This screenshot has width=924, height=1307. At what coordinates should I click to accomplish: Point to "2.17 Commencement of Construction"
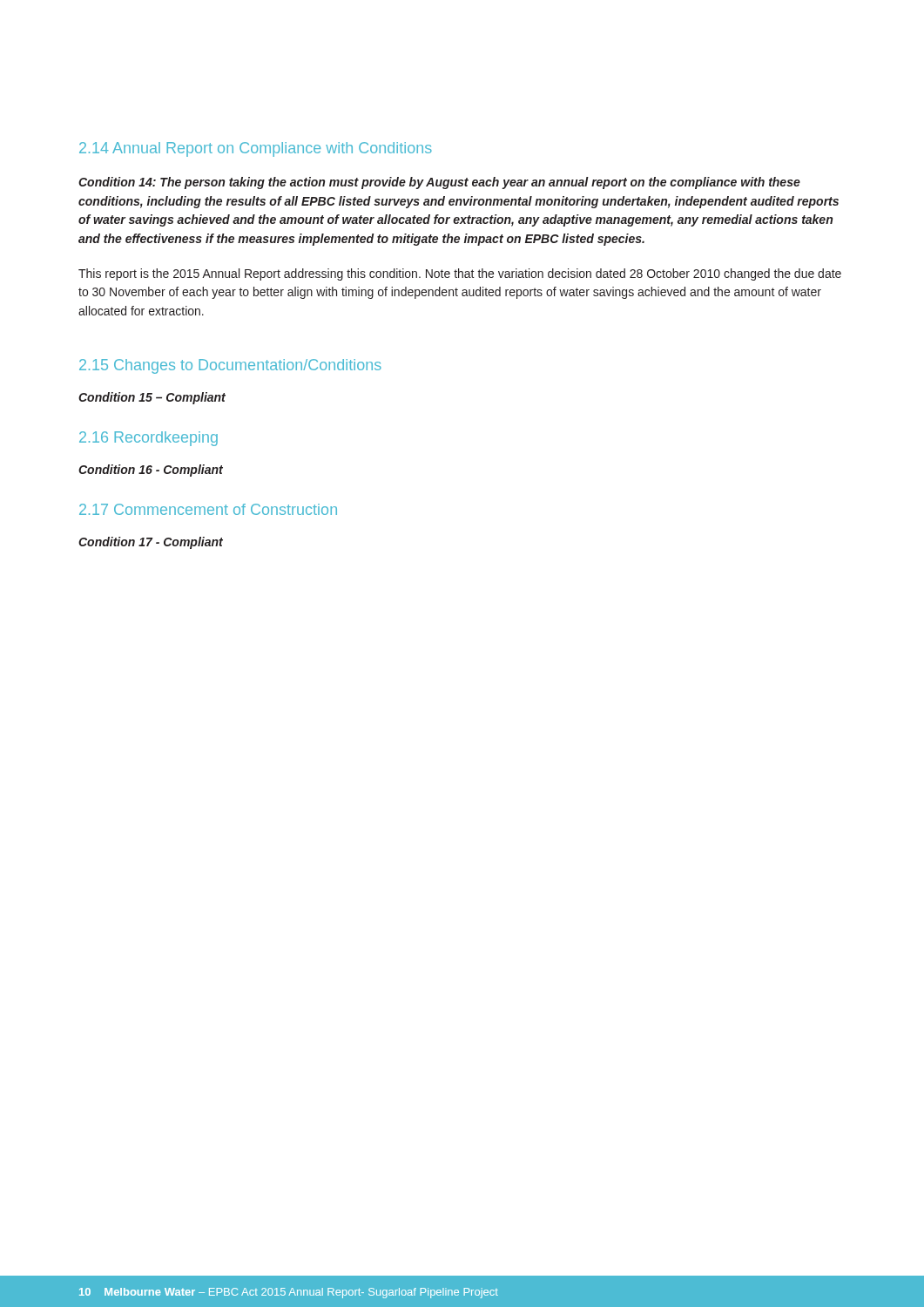(208, 509)
